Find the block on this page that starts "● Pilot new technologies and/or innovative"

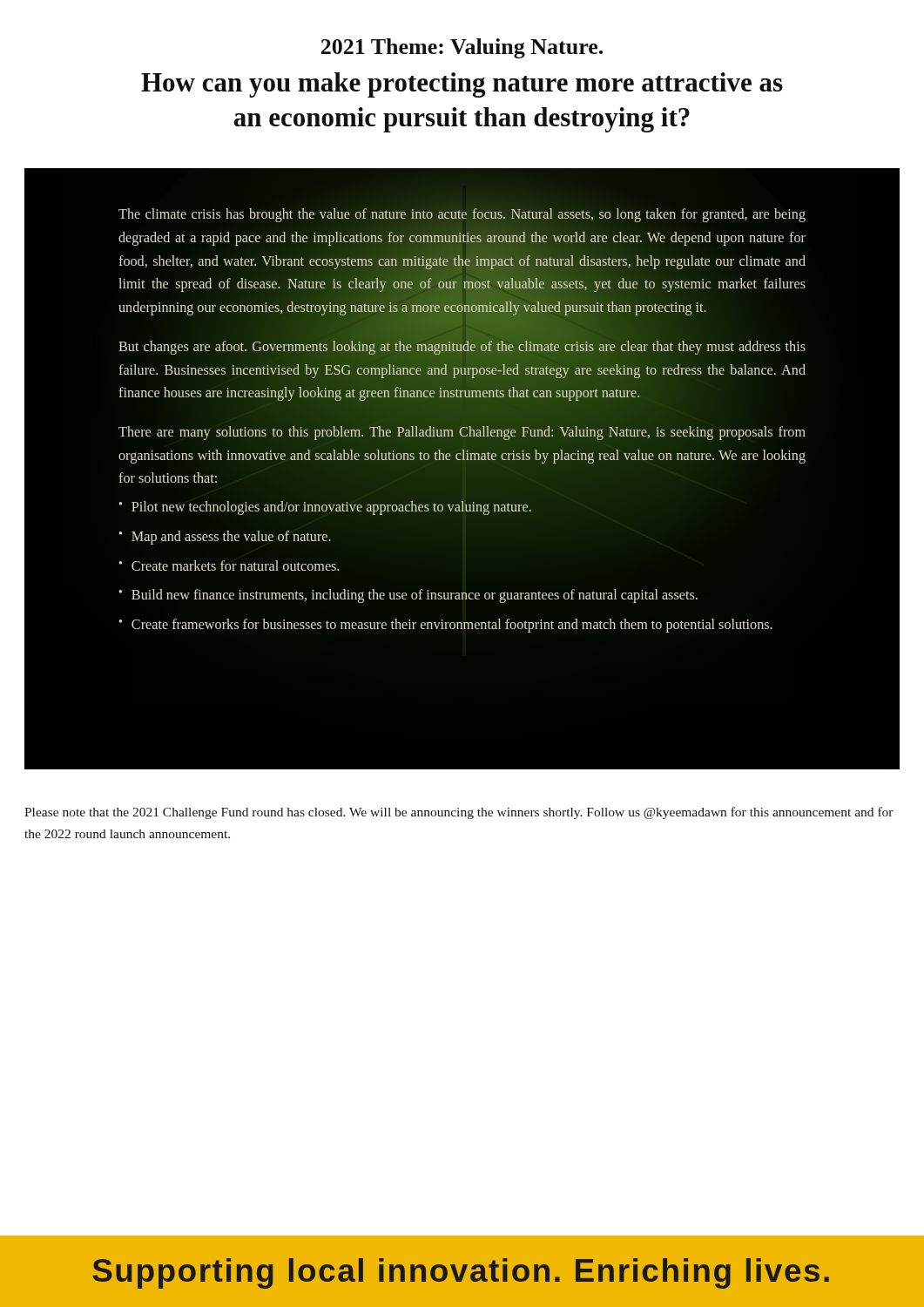(325, 508)
